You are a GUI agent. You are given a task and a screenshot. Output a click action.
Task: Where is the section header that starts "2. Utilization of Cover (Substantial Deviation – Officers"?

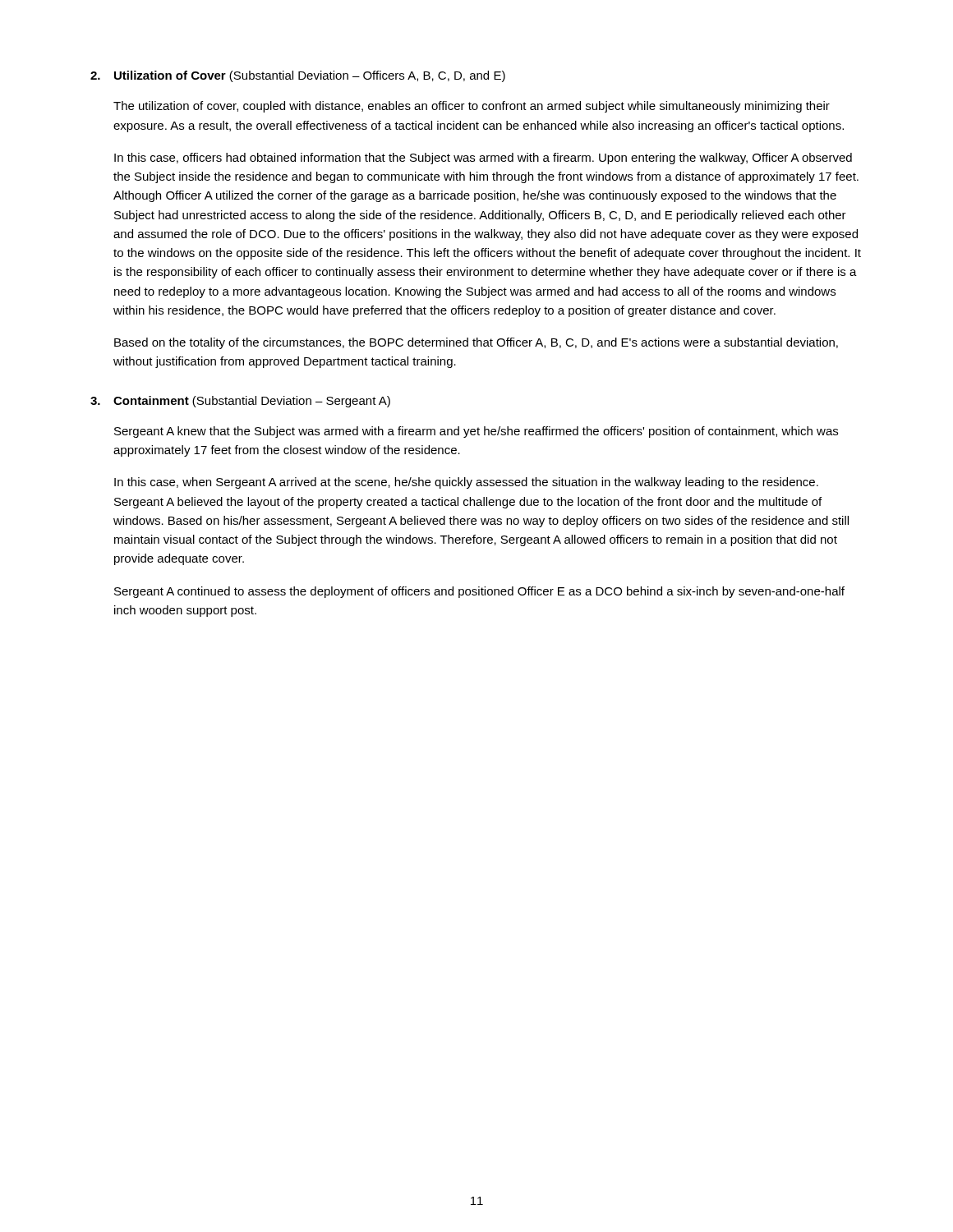click(298, 75)
